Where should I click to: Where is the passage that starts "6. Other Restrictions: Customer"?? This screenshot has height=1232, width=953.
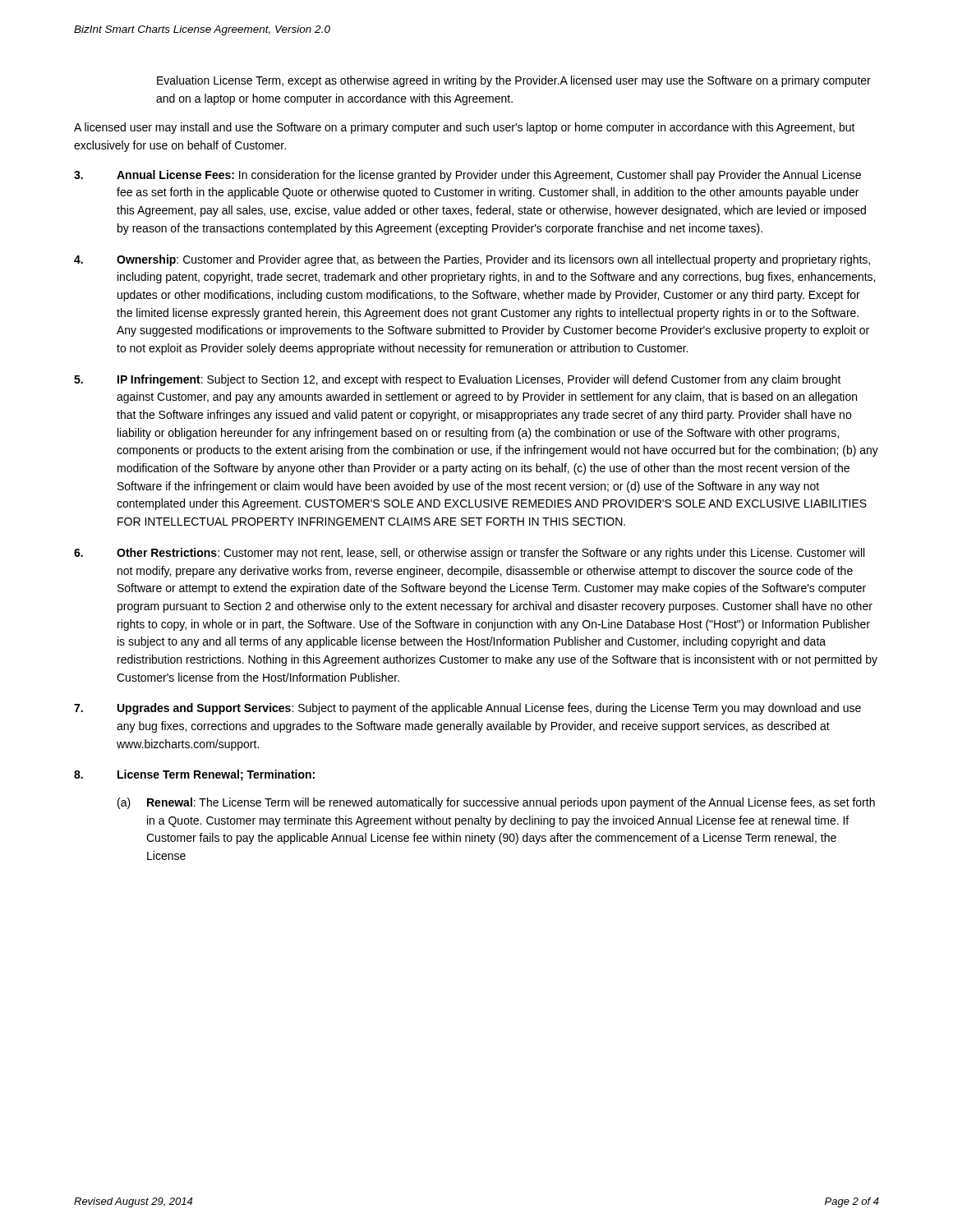(x=476, y=616)
